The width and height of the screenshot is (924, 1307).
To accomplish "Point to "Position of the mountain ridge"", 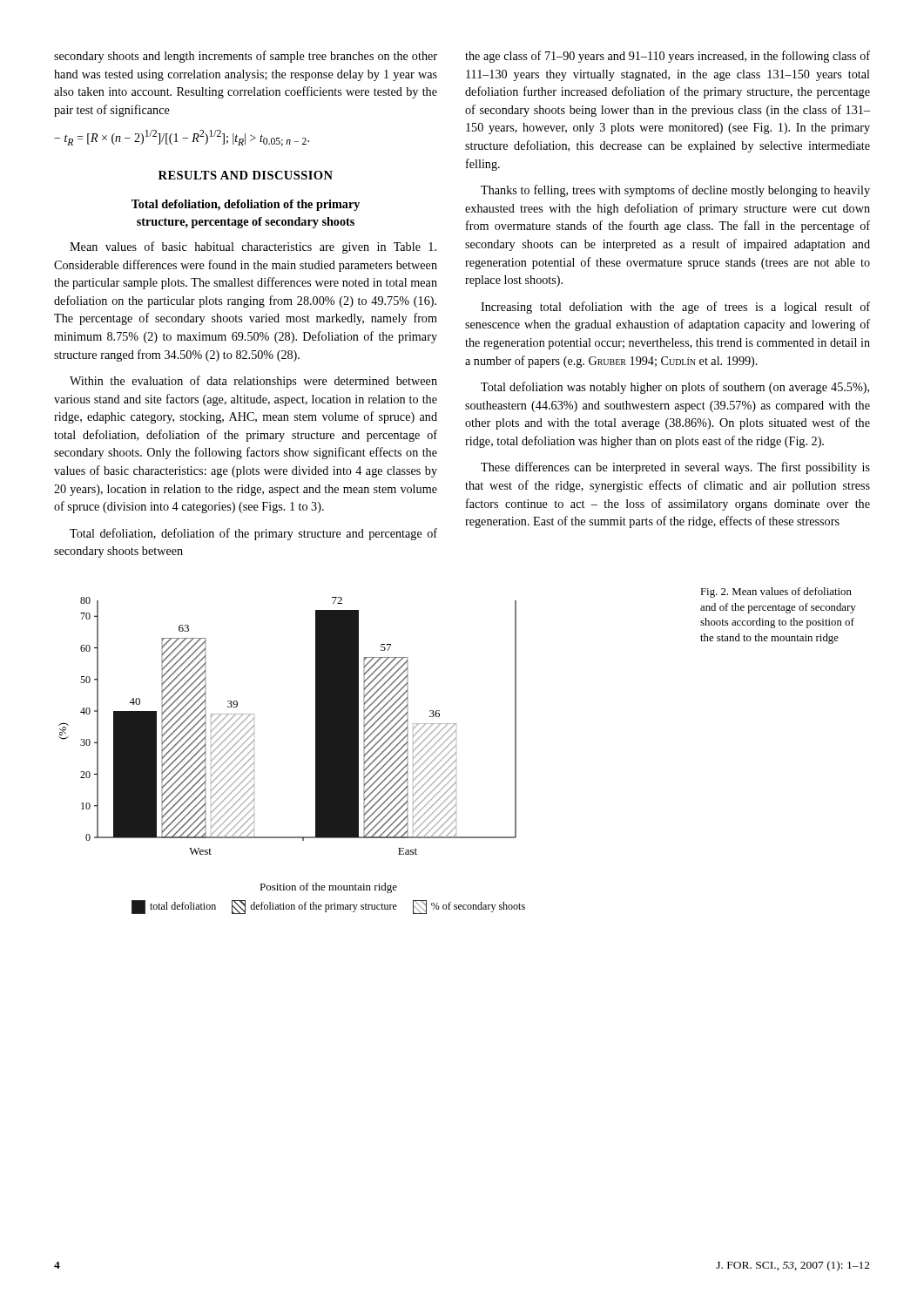I will (x=328, y=886).
